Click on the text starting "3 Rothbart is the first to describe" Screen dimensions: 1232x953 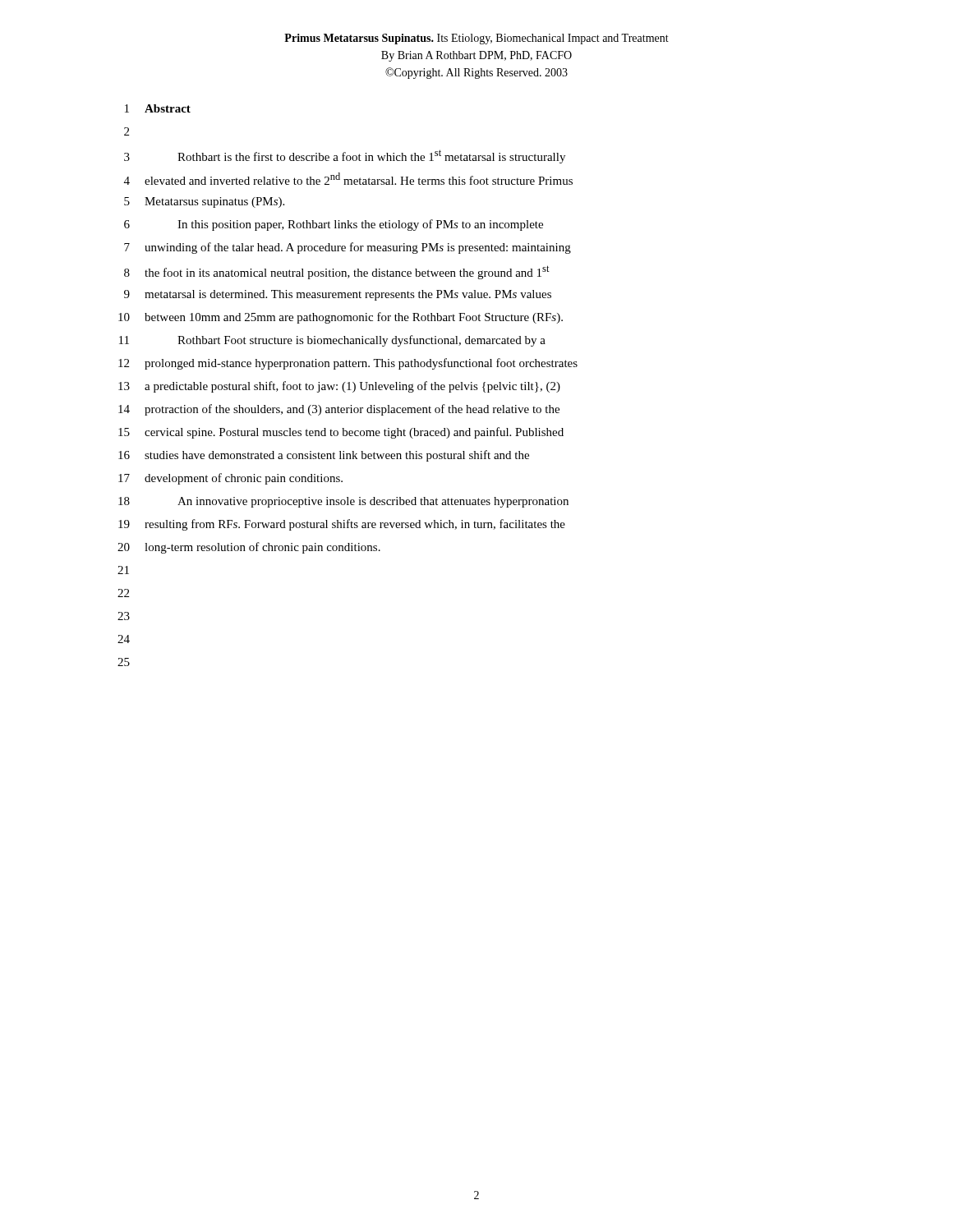481,156
